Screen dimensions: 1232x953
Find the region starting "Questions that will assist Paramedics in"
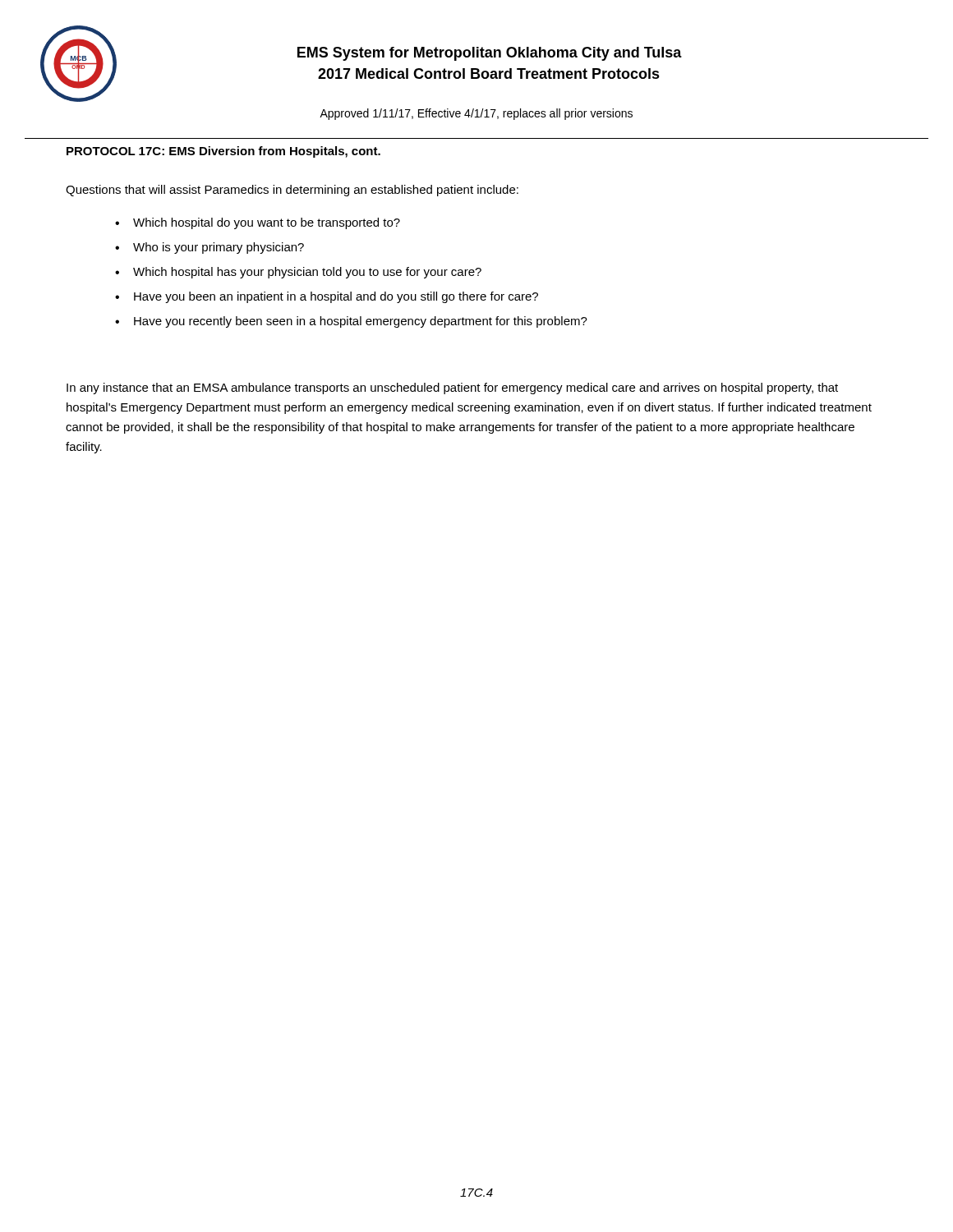tap(292, 189)
